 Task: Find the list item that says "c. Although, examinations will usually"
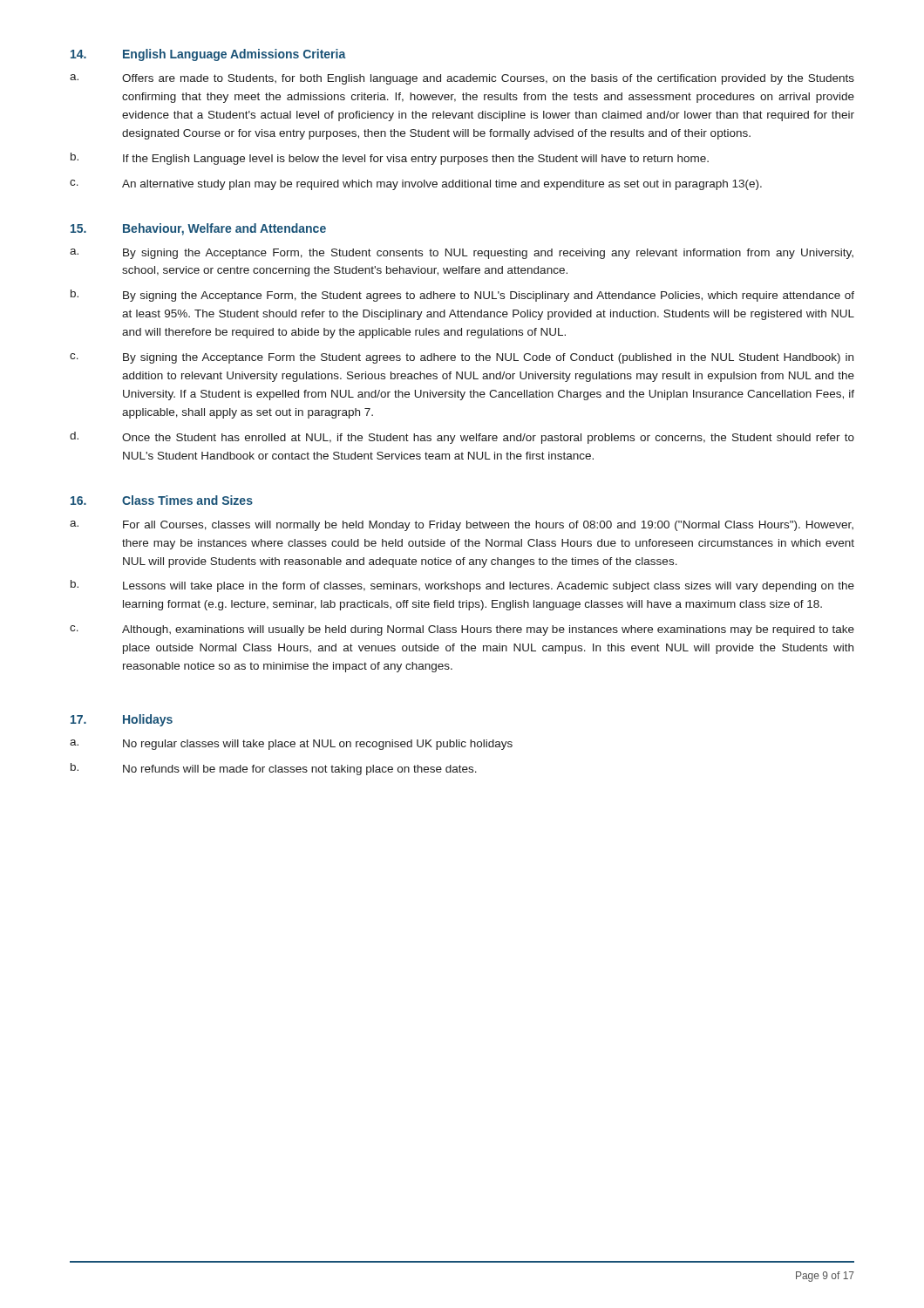tap(462, 649)
